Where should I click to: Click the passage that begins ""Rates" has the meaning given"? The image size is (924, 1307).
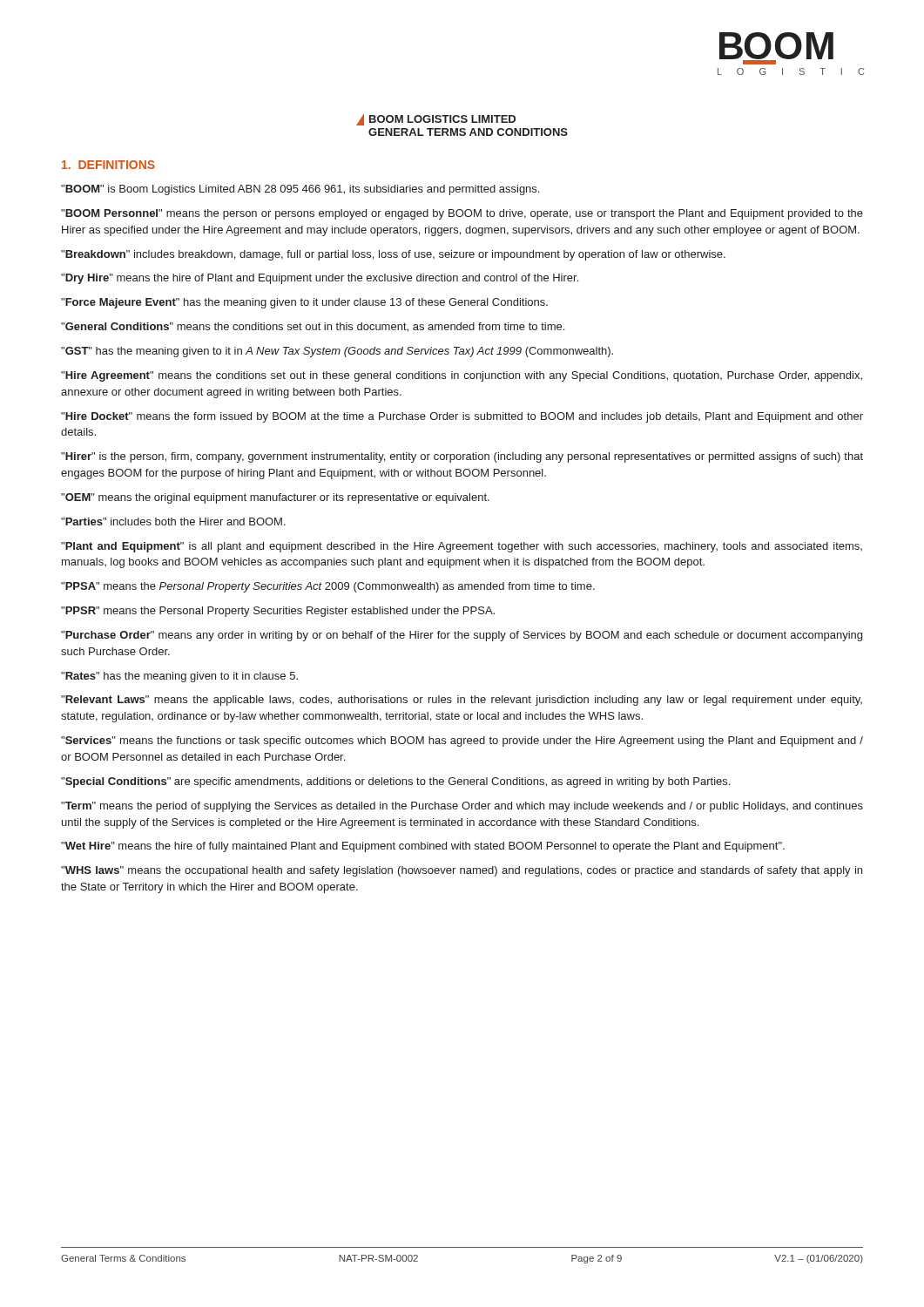(x=180, y=675)
